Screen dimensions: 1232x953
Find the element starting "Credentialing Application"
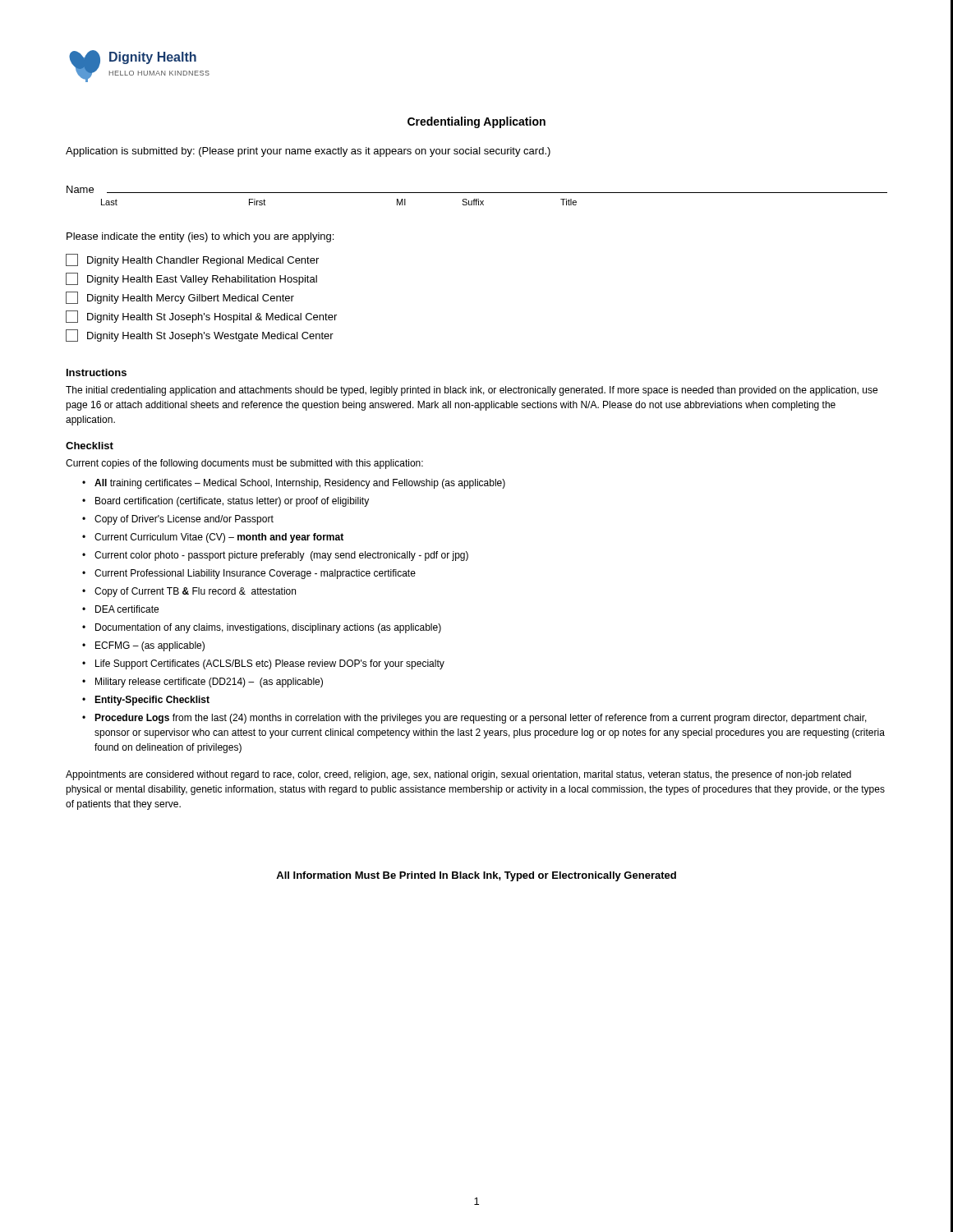click(x=476, y=122)
